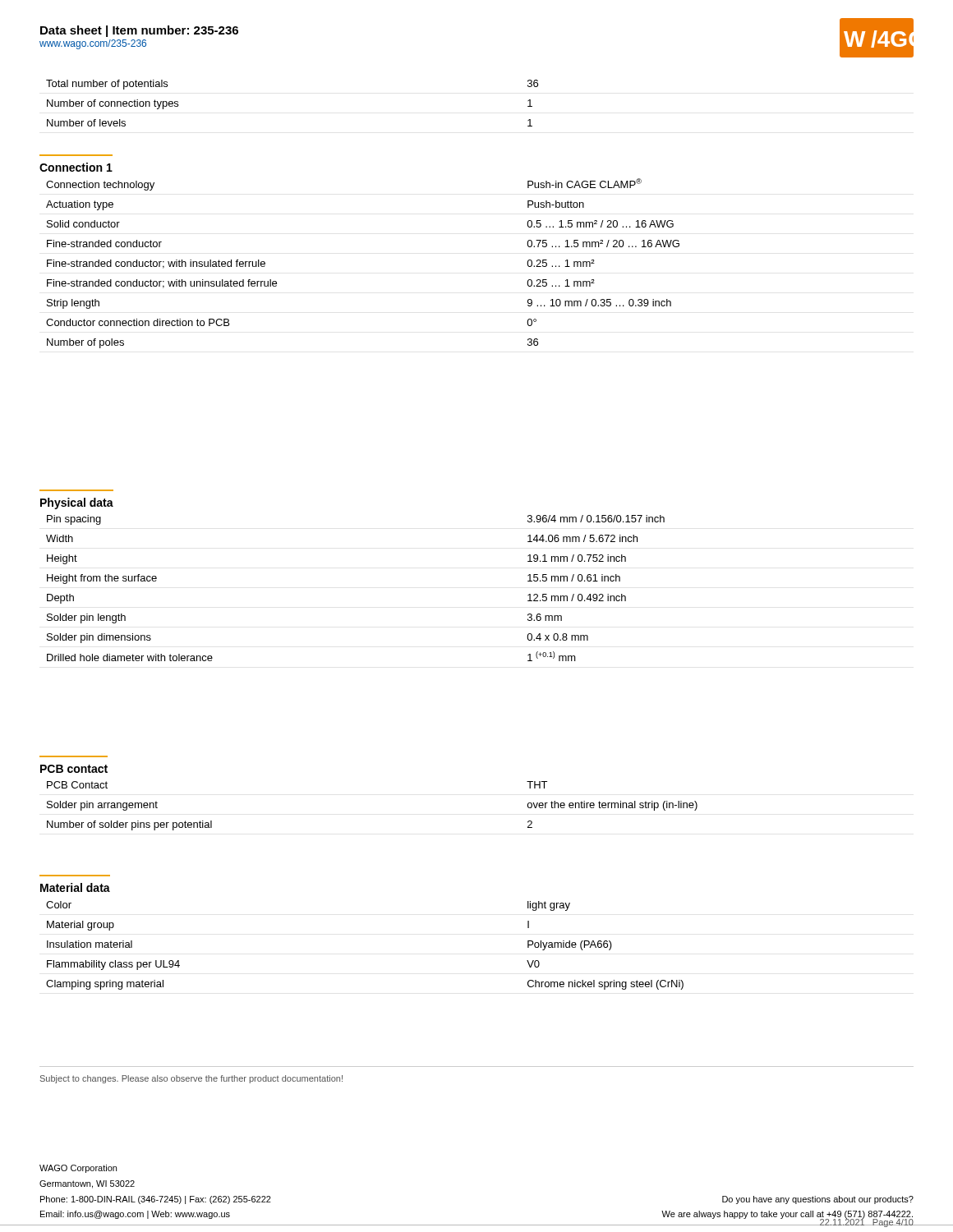This screenshot has height=1232, width=953.
Task: Locate the text block starting "Physical data"
Action: click(76, 501)
